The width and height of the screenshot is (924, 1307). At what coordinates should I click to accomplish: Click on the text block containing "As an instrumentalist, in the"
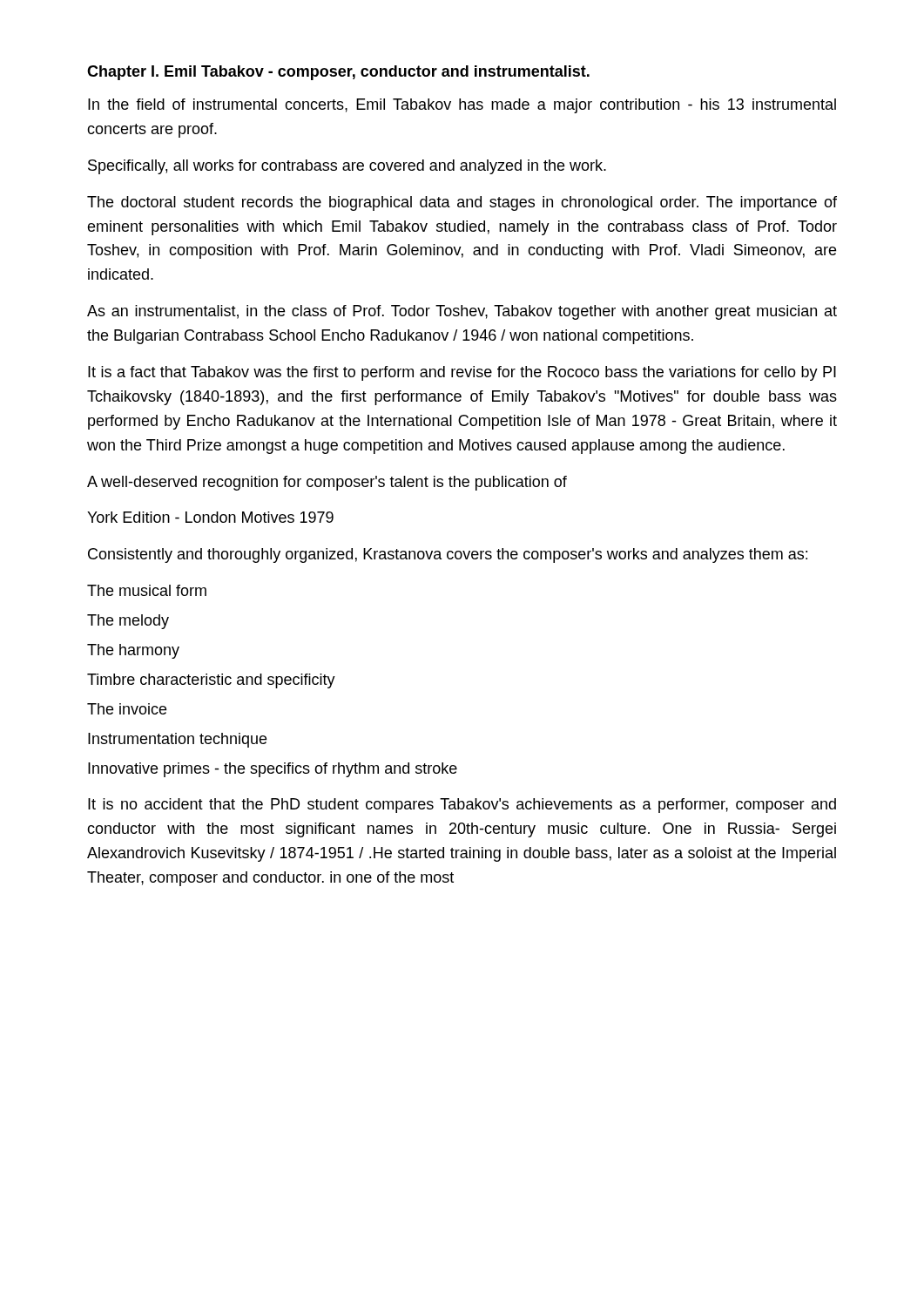tap(462, 323)
